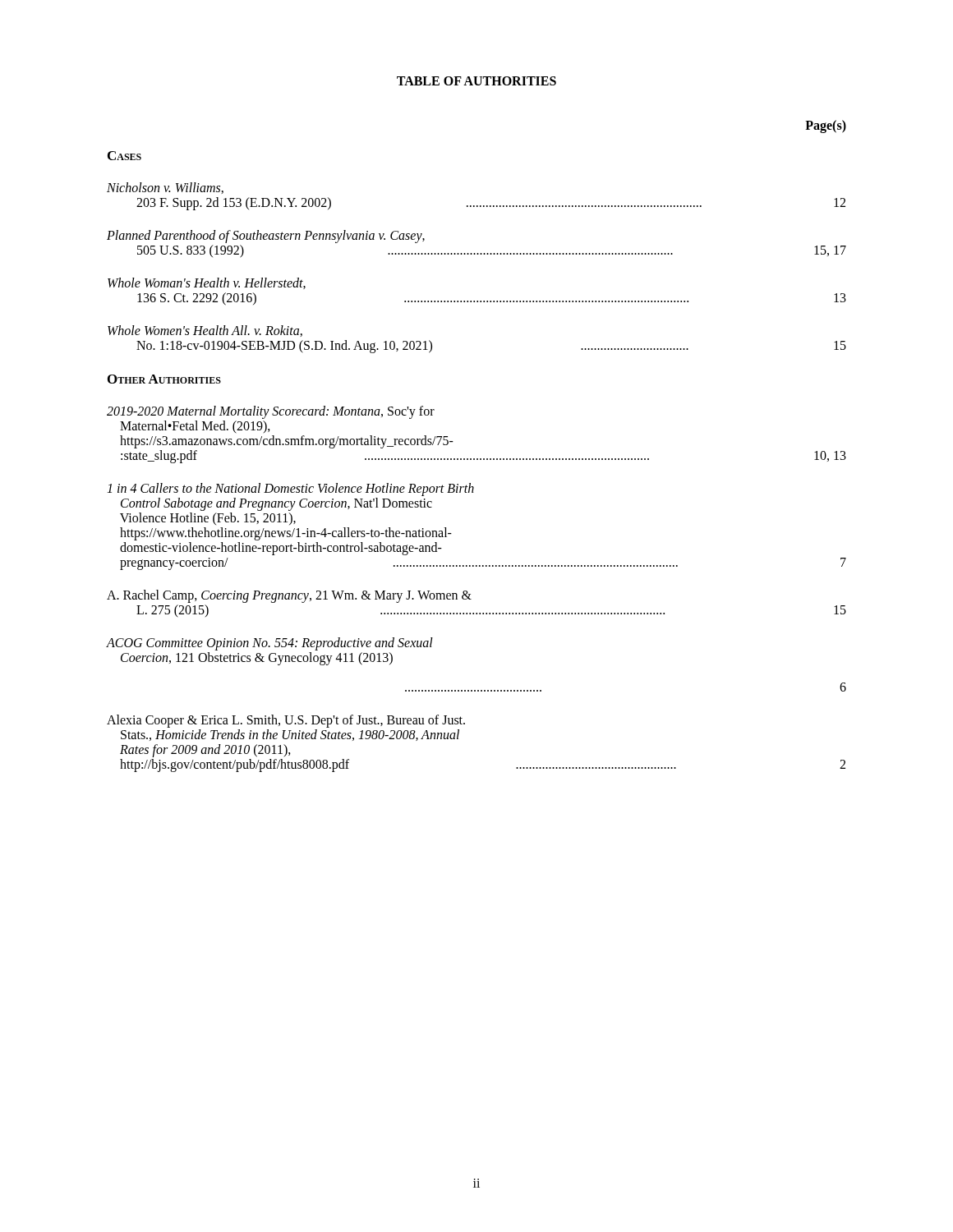Click on the region starting "Whole Women's Health All."
Screen dimensions: 1232x953
tap(205, 331)
